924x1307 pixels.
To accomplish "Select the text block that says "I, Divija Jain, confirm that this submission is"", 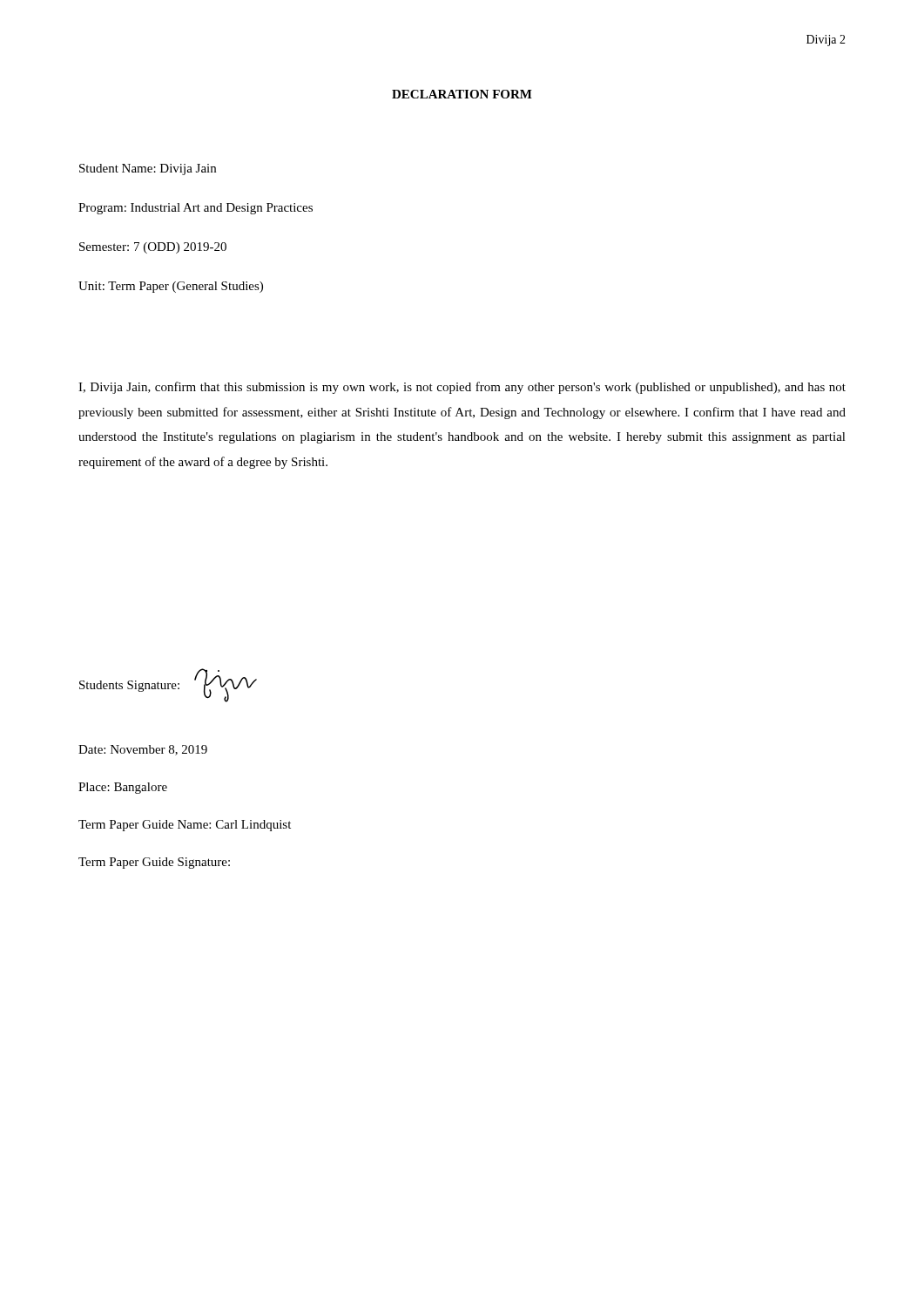I will [462, 424].
